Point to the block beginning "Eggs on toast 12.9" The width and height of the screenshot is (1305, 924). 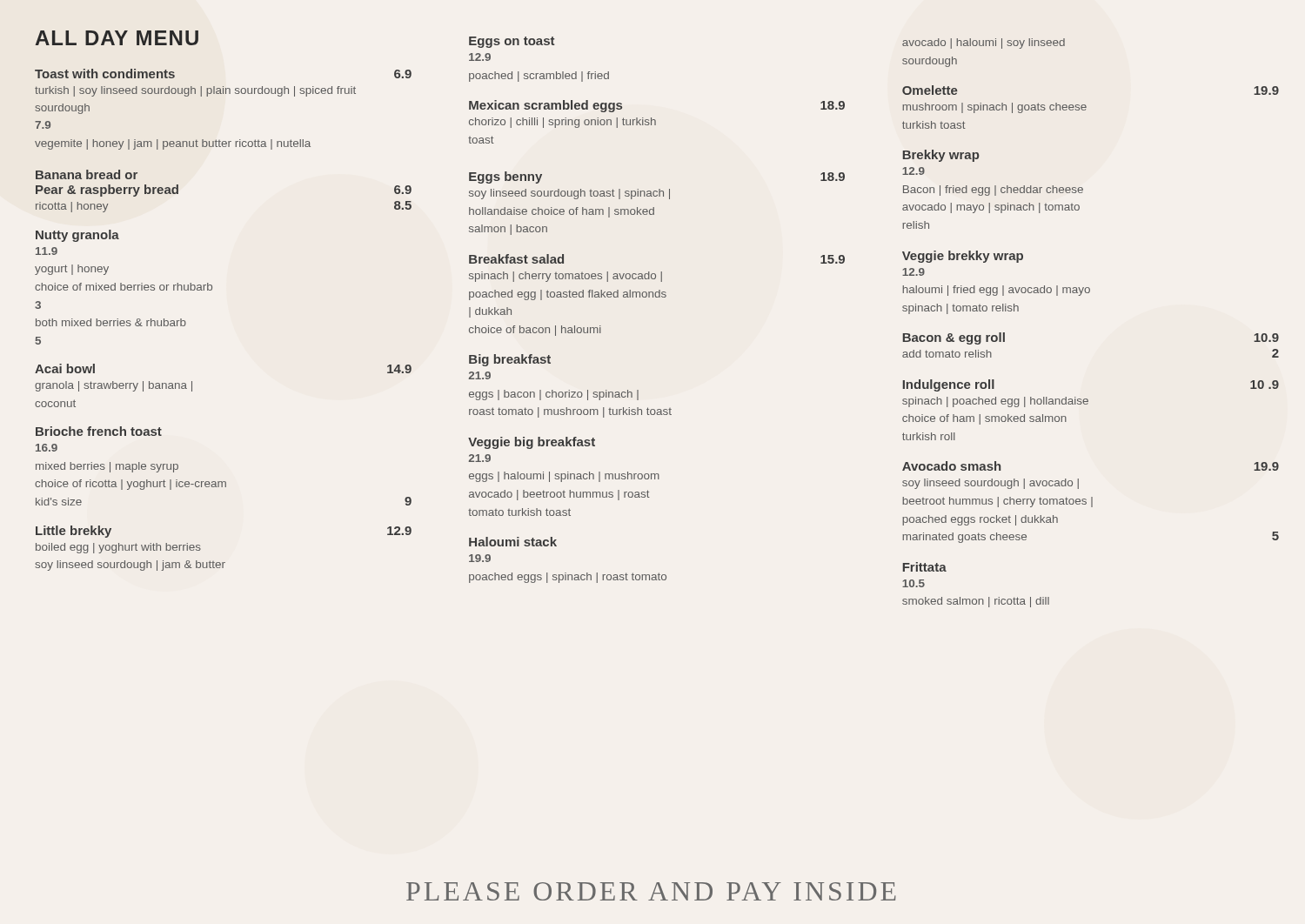[512, 42]
